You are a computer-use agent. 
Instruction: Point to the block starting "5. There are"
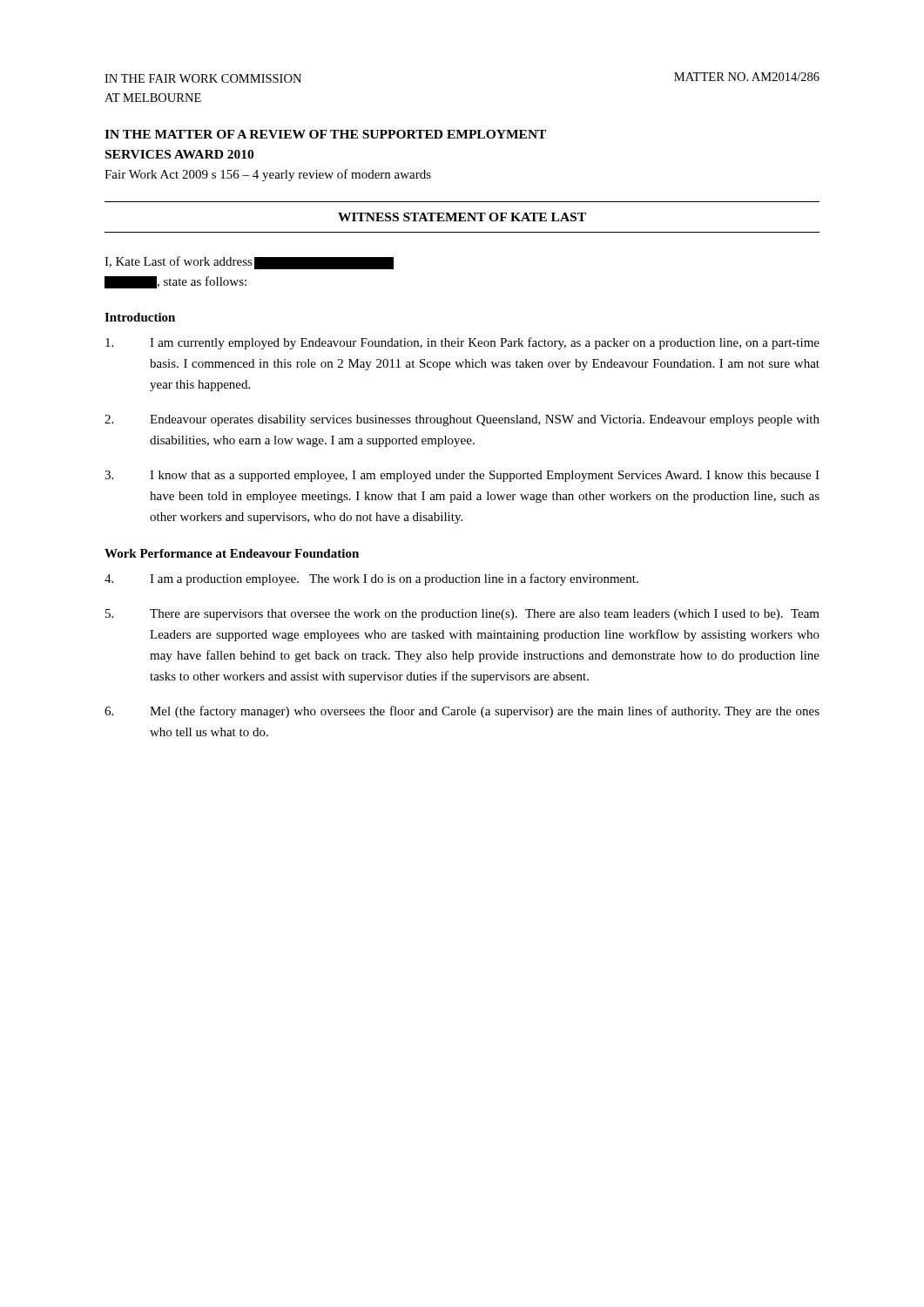462,645
